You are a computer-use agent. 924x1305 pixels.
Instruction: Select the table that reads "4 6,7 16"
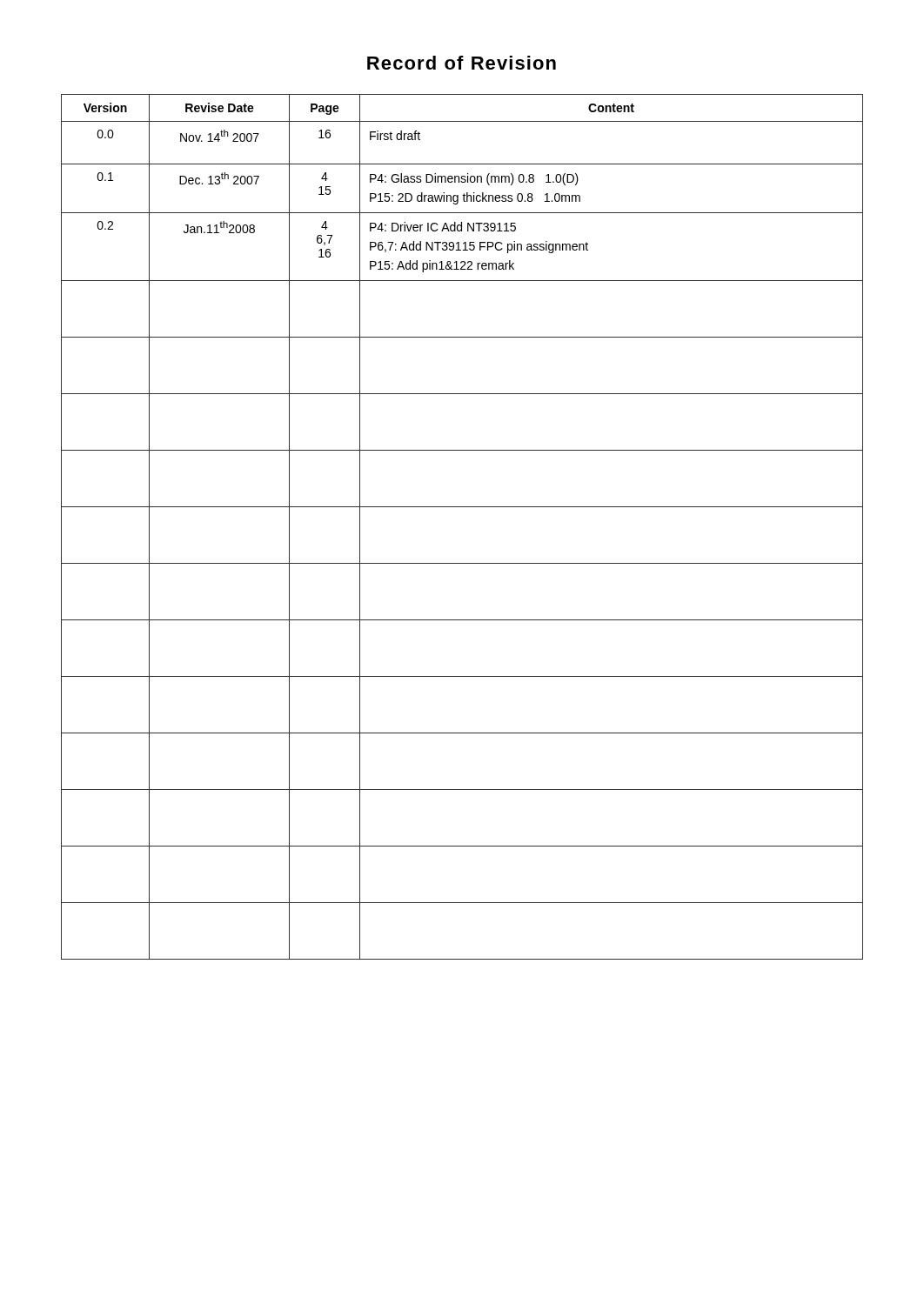click(x=462, y=527)
